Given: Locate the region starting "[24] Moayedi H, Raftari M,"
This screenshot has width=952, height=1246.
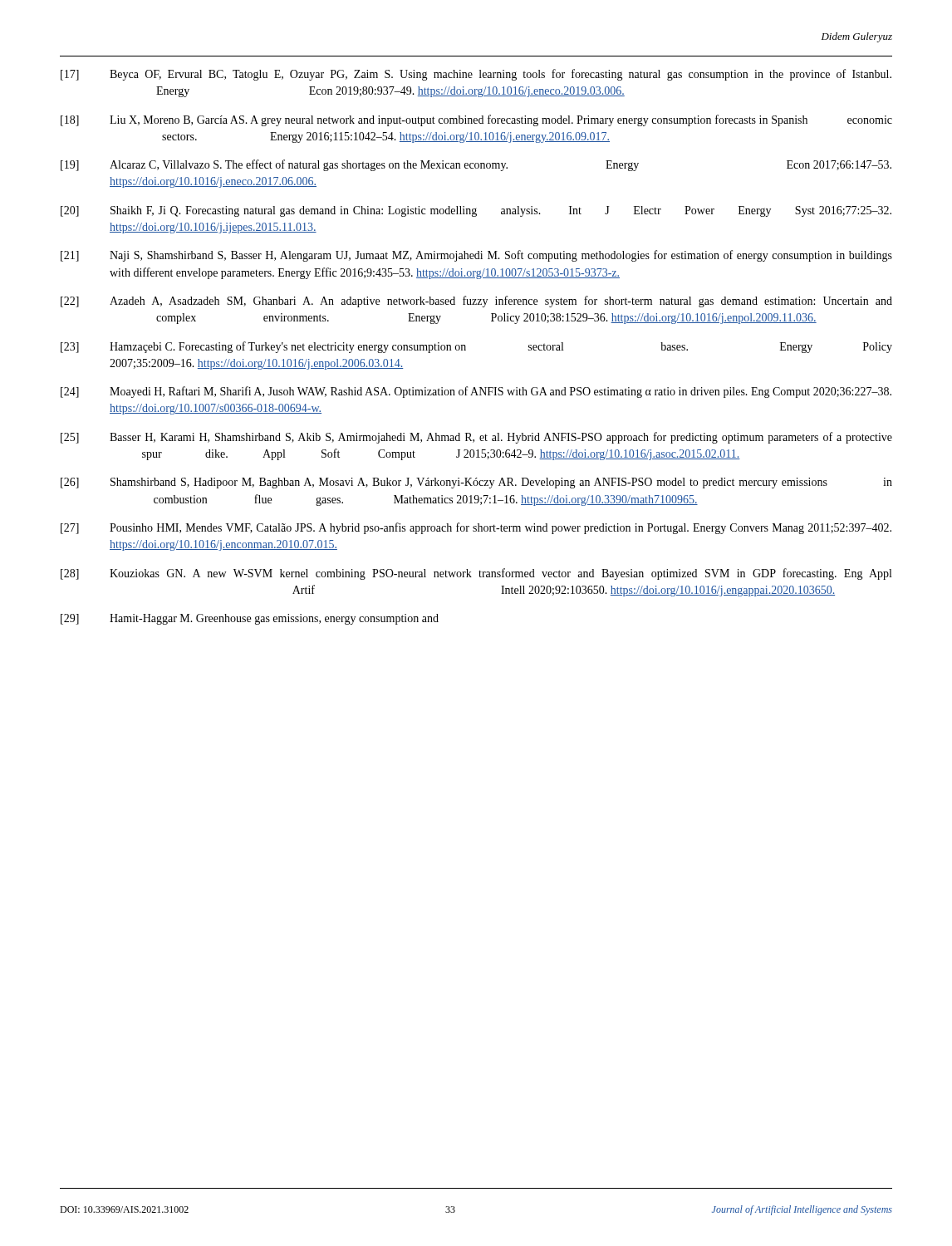Looking at the screenshot, I should tap(476, 401).
